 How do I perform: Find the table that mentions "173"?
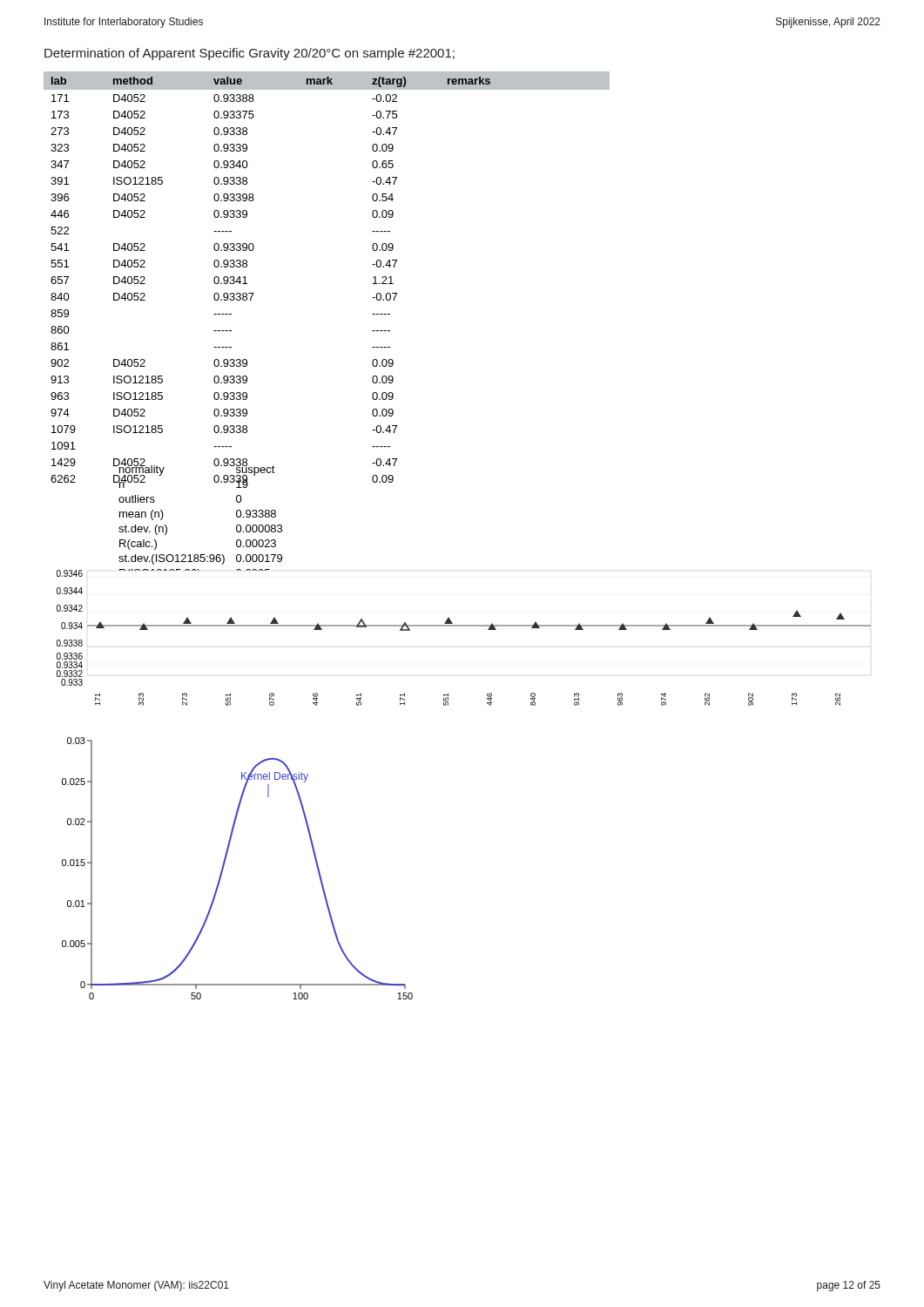click(327, 279)
